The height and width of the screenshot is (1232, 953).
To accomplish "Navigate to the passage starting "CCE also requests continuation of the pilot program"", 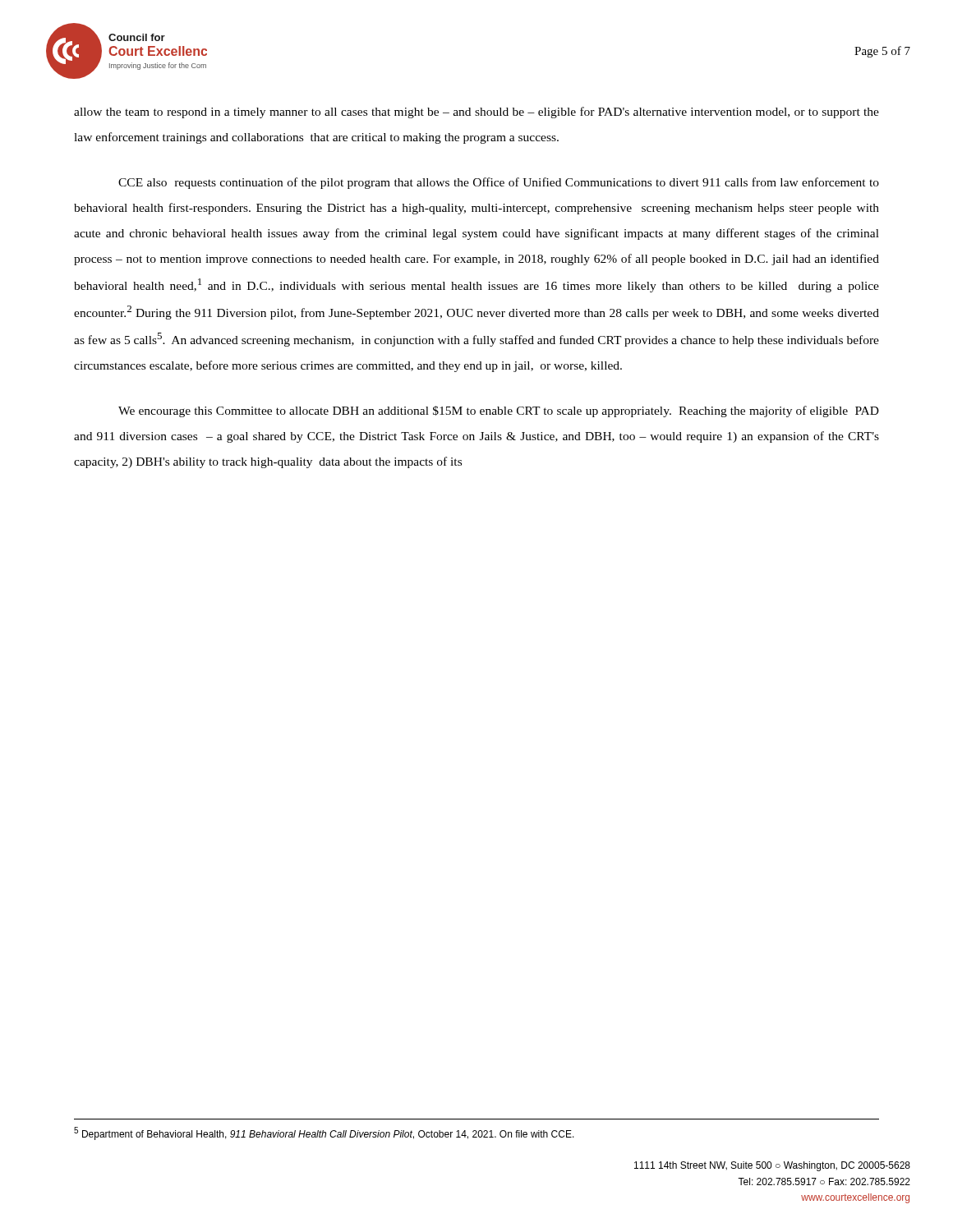I will [476, 274].
